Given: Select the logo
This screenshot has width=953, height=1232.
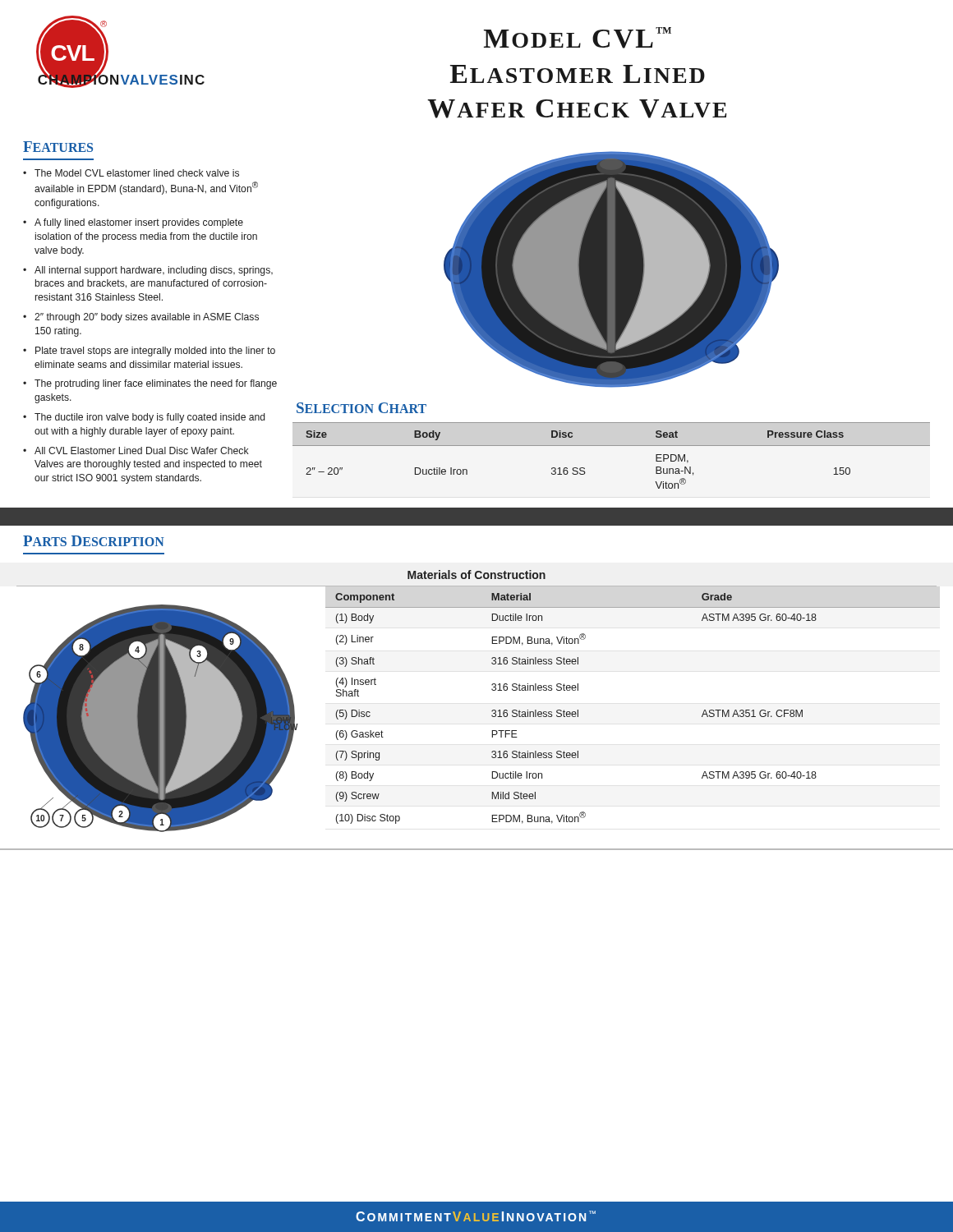Looking at the screenshot, I should (130, 56).
